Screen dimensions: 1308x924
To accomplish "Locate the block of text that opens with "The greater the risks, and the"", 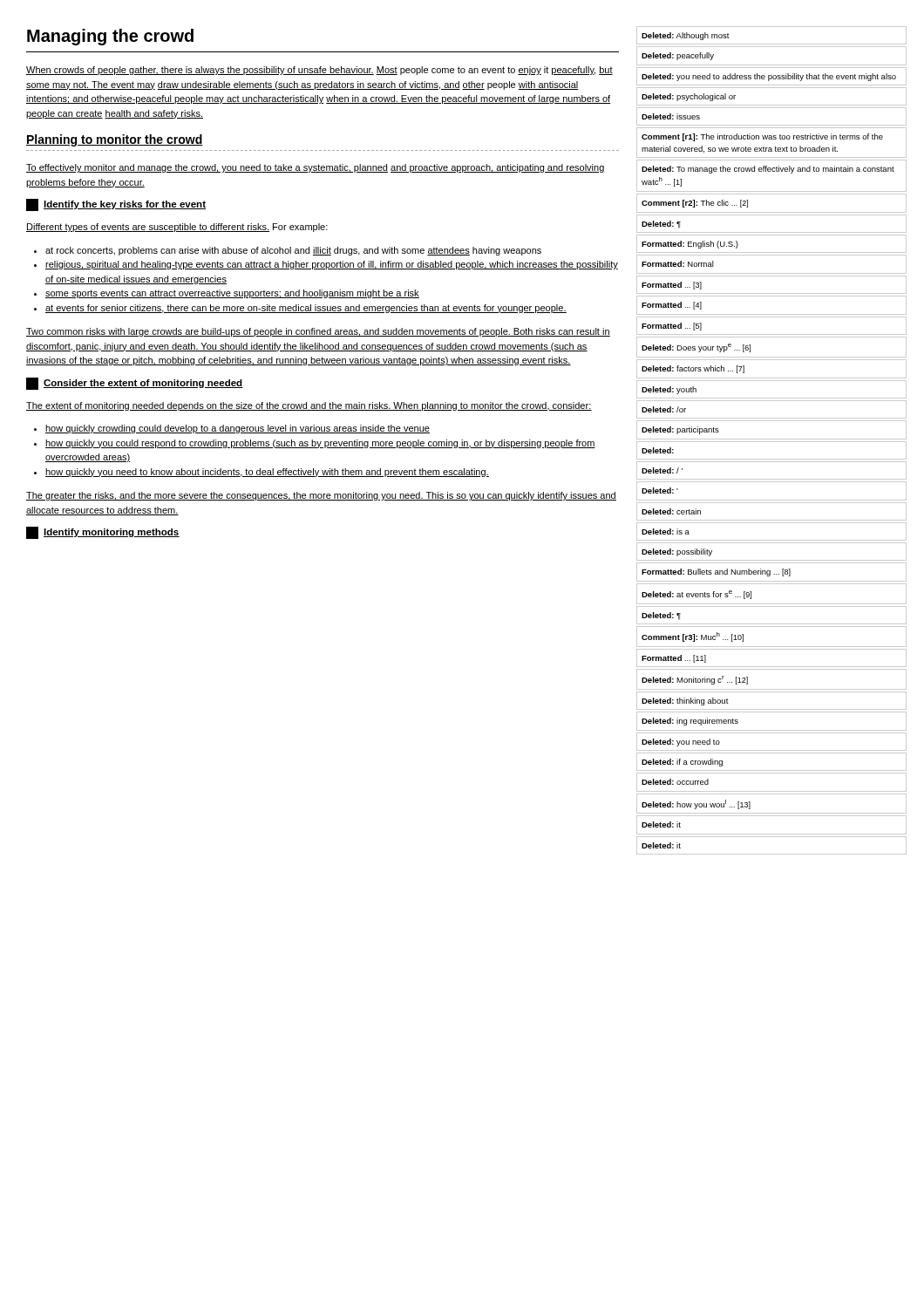I will point(323,503).
